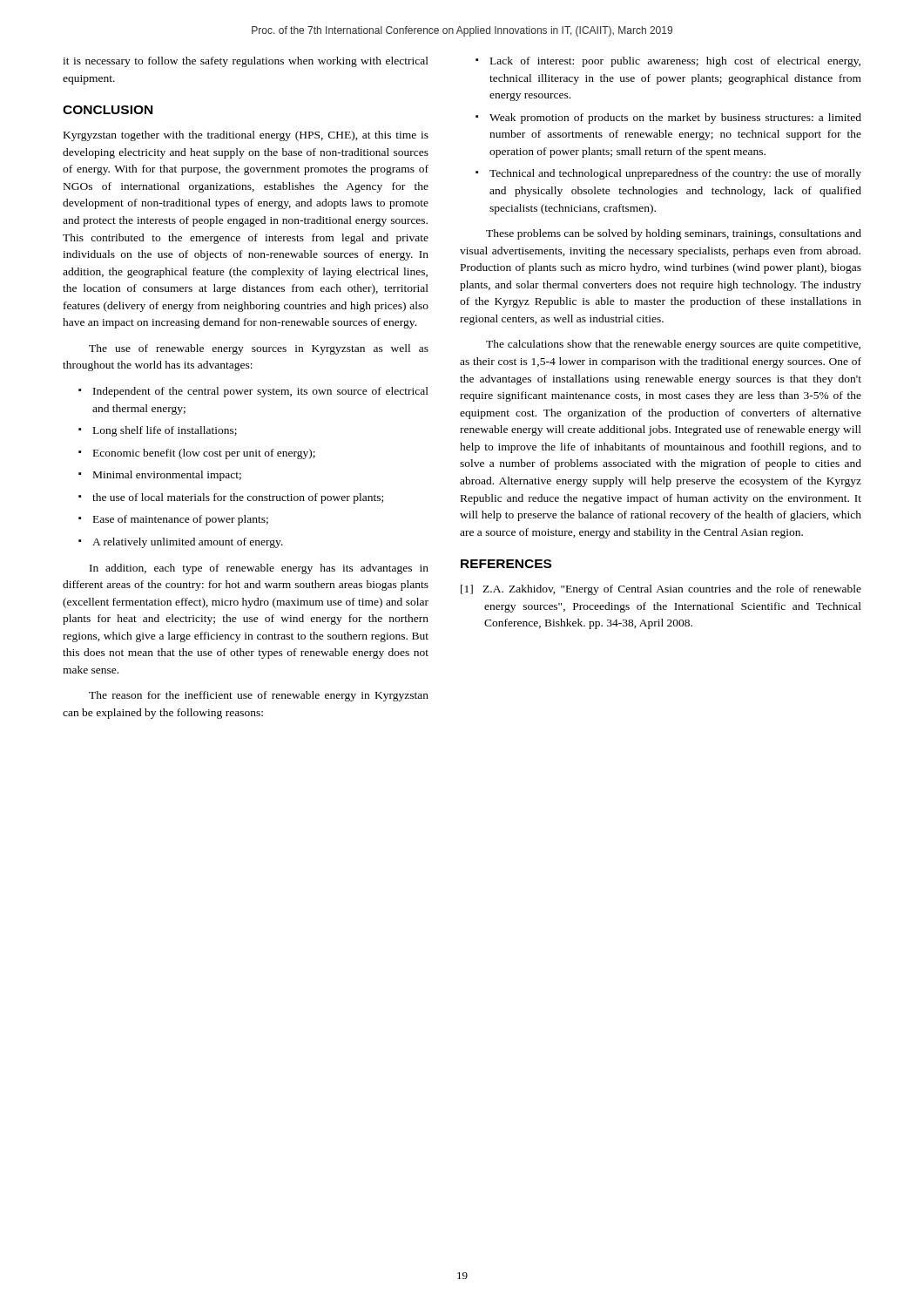This screenshot has width=924, height=1307.
Task: Locate the text block that reads "In addition, each"
Action: tap(246, 619)
